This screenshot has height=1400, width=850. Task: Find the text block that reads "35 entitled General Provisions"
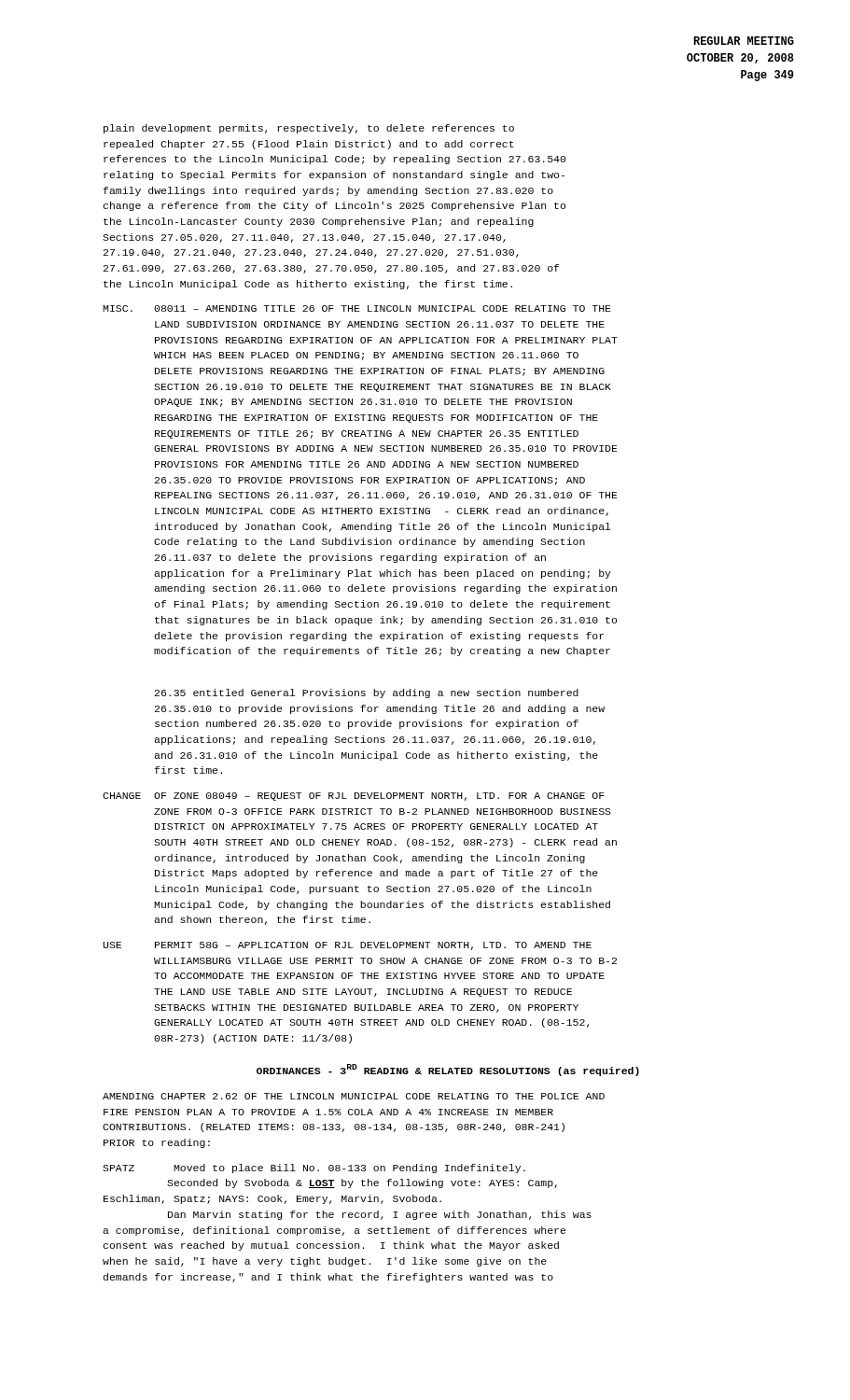pos(379,732)
